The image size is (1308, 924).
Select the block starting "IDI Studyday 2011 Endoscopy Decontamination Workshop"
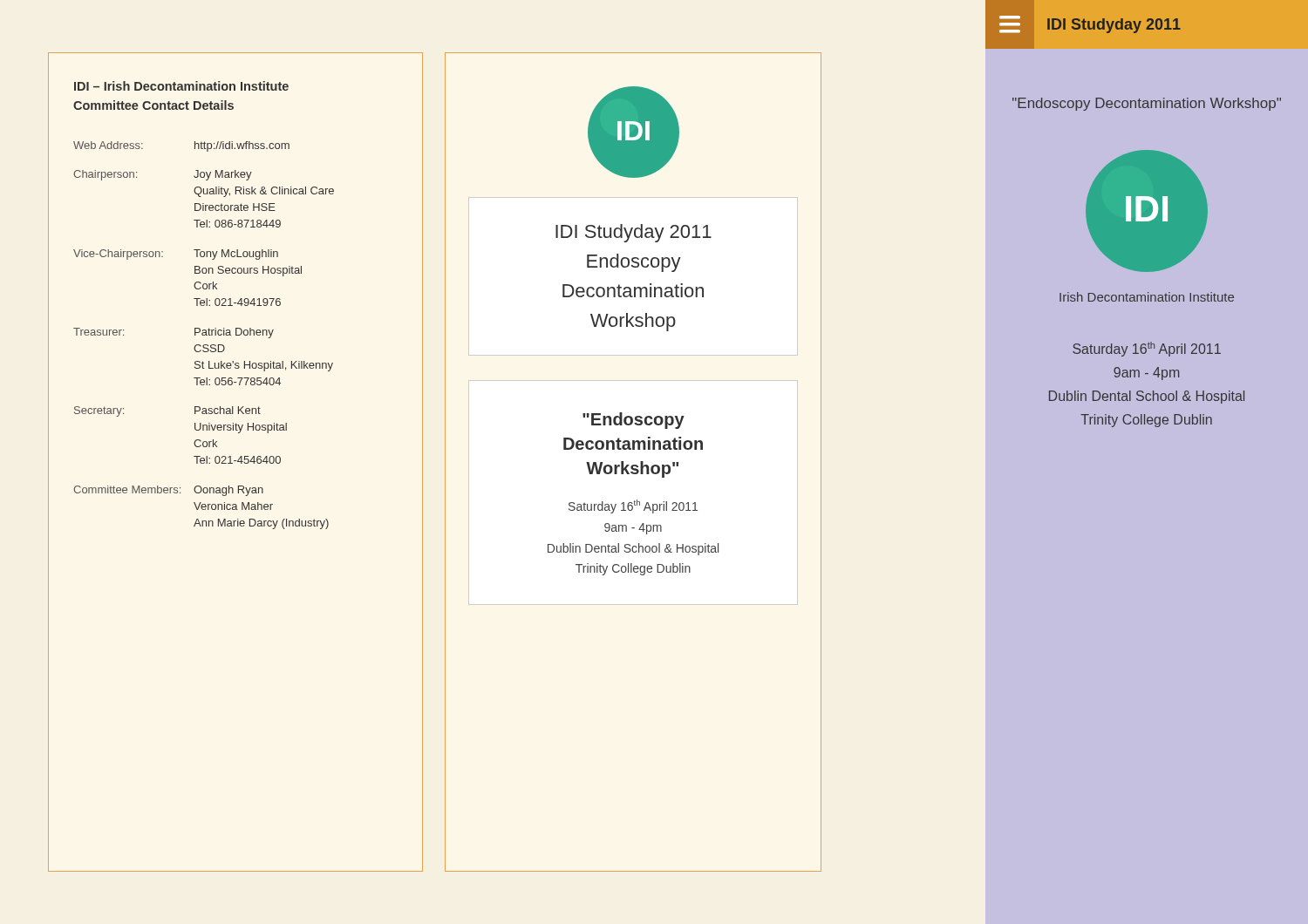[x=633, y=276]
